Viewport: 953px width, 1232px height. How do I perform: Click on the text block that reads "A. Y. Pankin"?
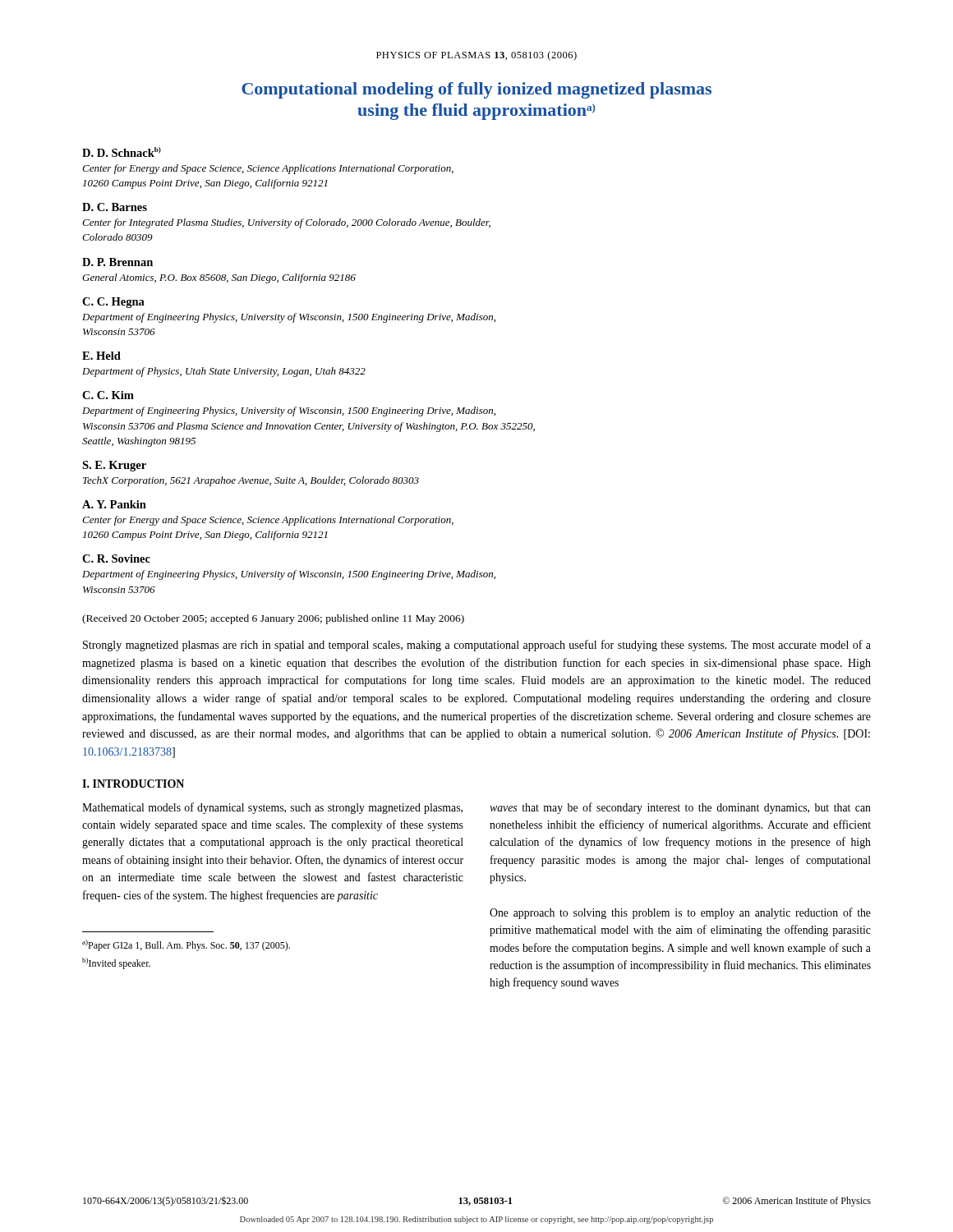click(x=114, y=504)
